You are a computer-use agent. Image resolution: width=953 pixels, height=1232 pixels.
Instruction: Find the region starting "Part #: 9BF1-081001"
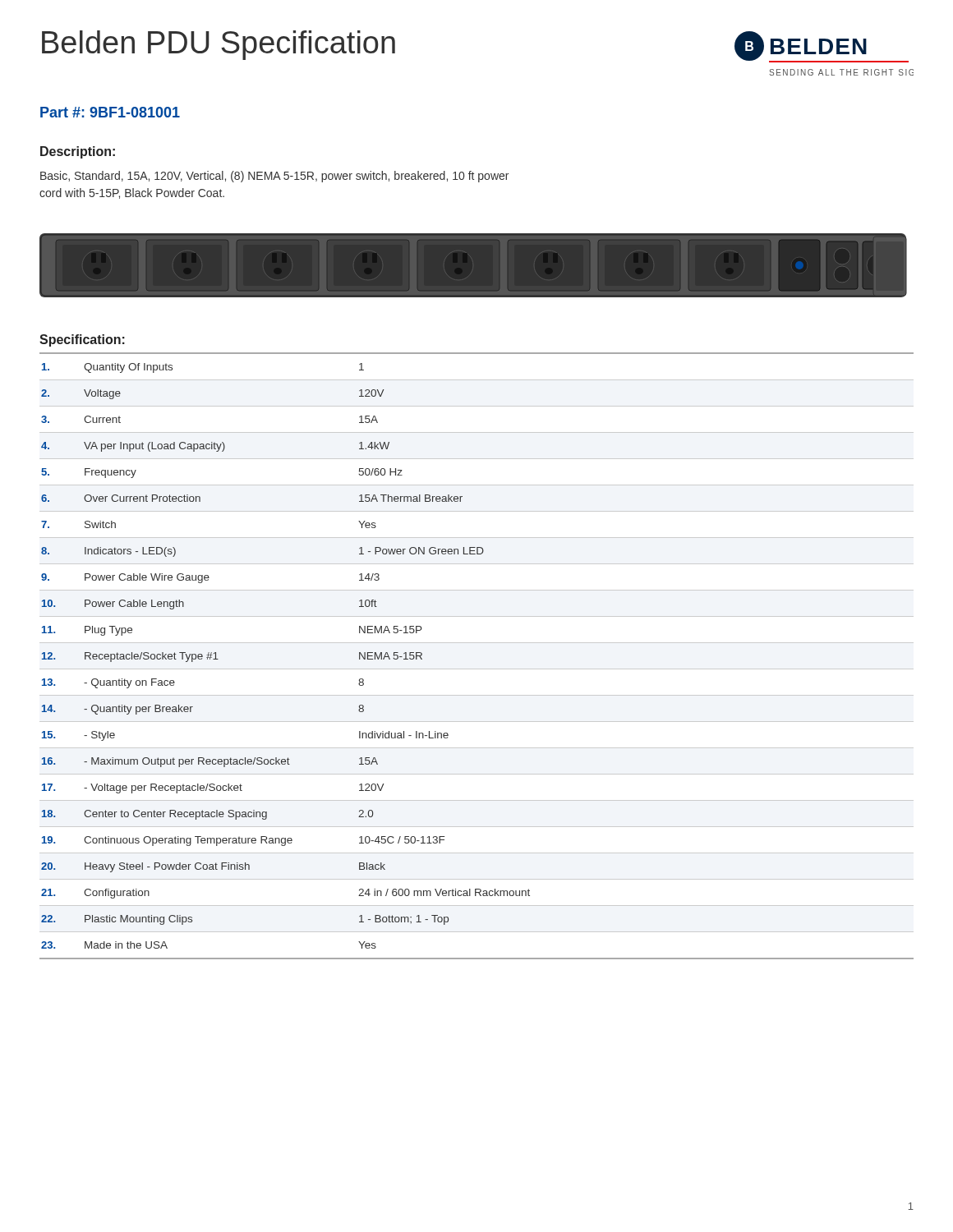pyautogui.click(x=110, y=113)
